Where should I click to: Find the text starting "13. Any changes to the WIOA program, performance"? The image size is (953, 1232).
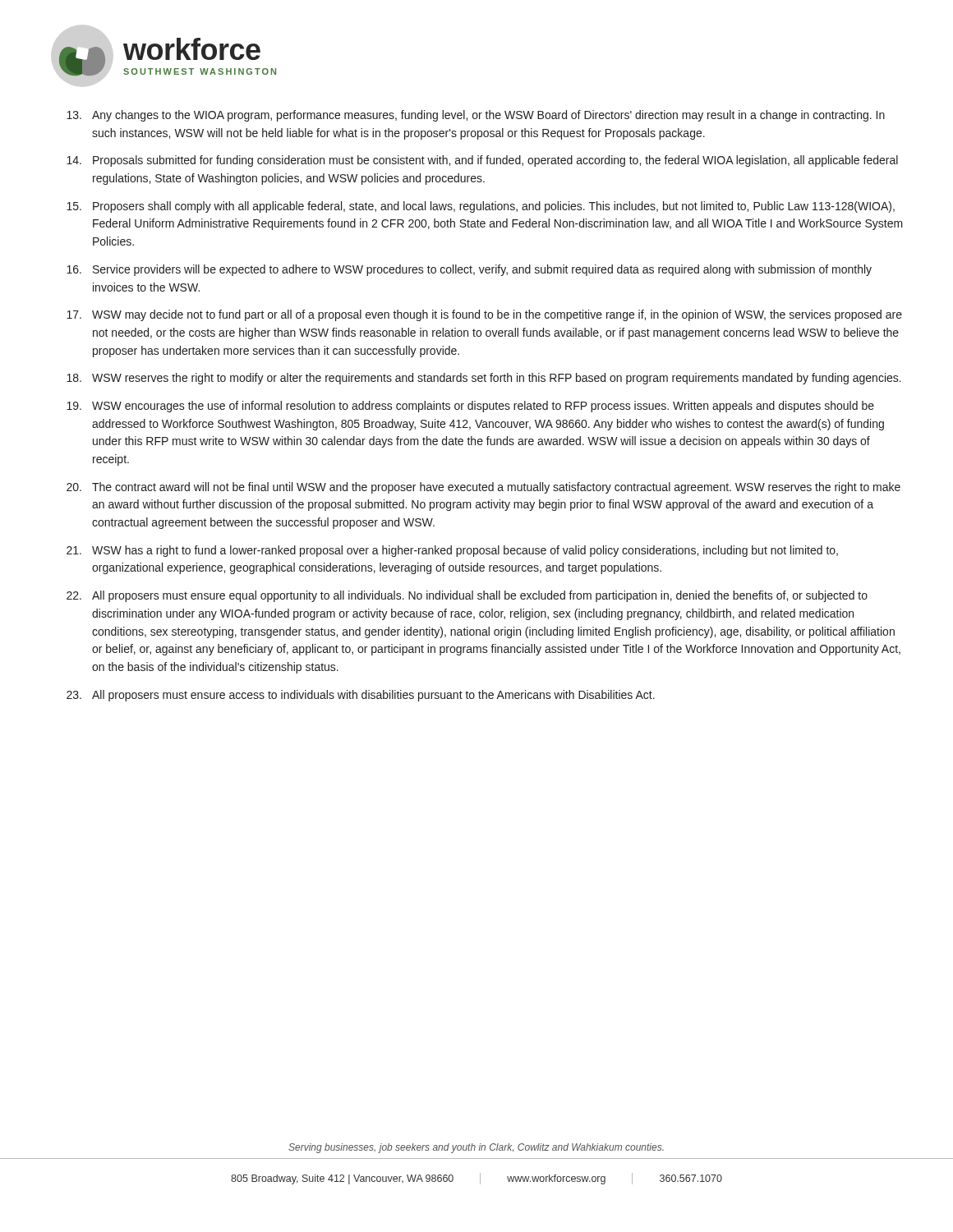click(476, 125)
